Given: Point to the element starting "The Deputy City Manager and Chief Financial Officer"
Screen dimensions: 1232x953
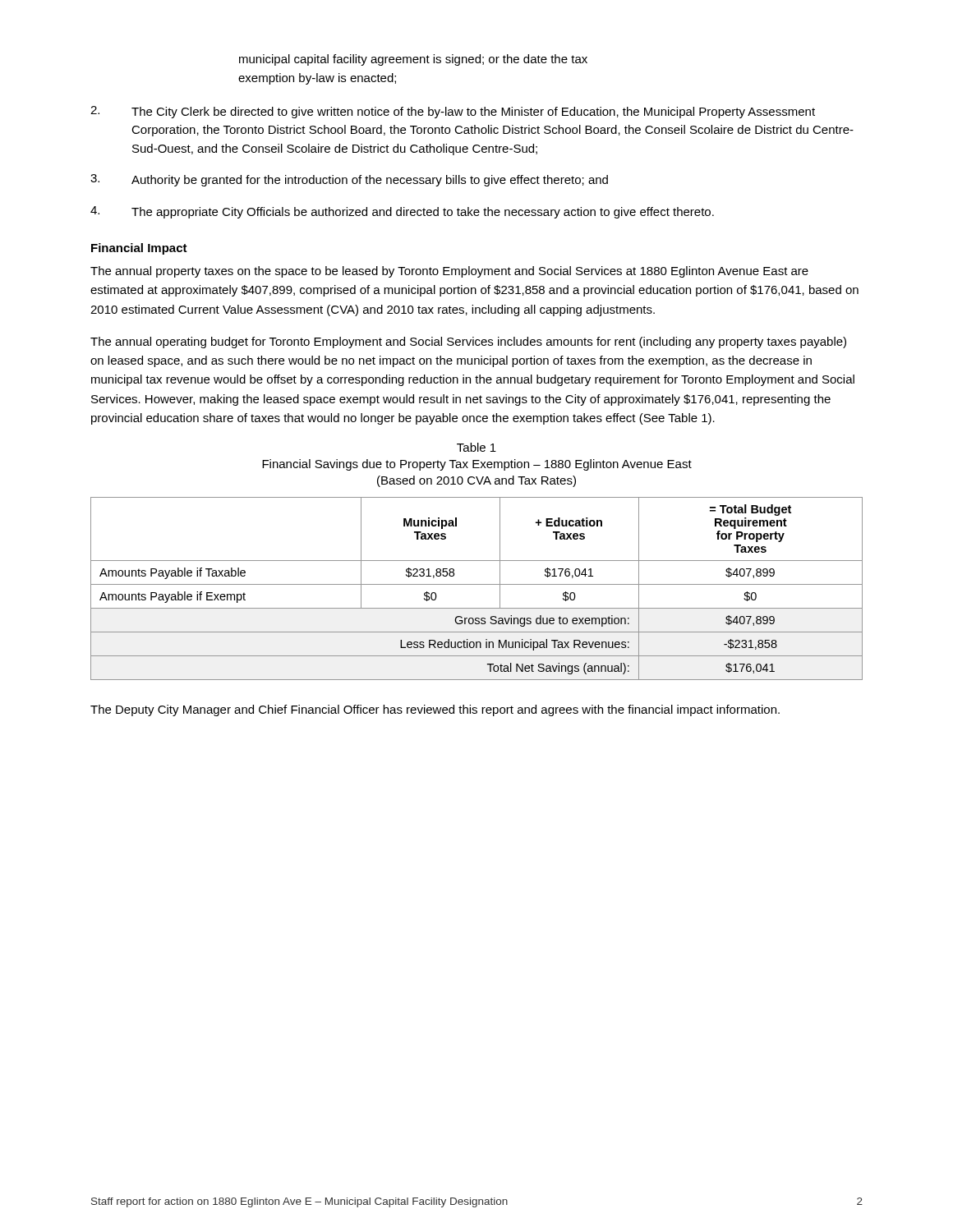Looking at the screenshot, I should 435,709.
